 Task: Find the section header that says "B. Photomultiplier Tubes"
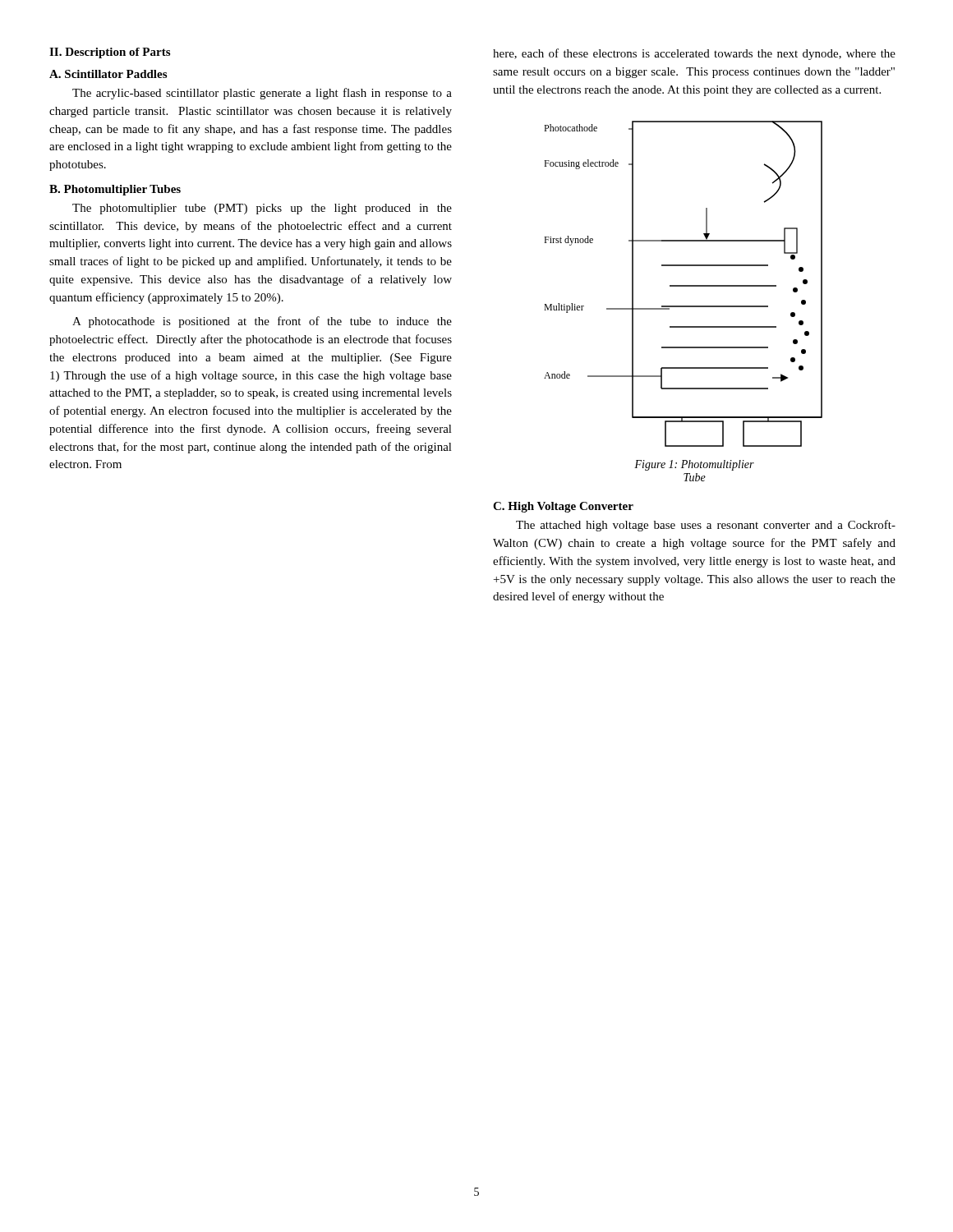coord(115,189)
